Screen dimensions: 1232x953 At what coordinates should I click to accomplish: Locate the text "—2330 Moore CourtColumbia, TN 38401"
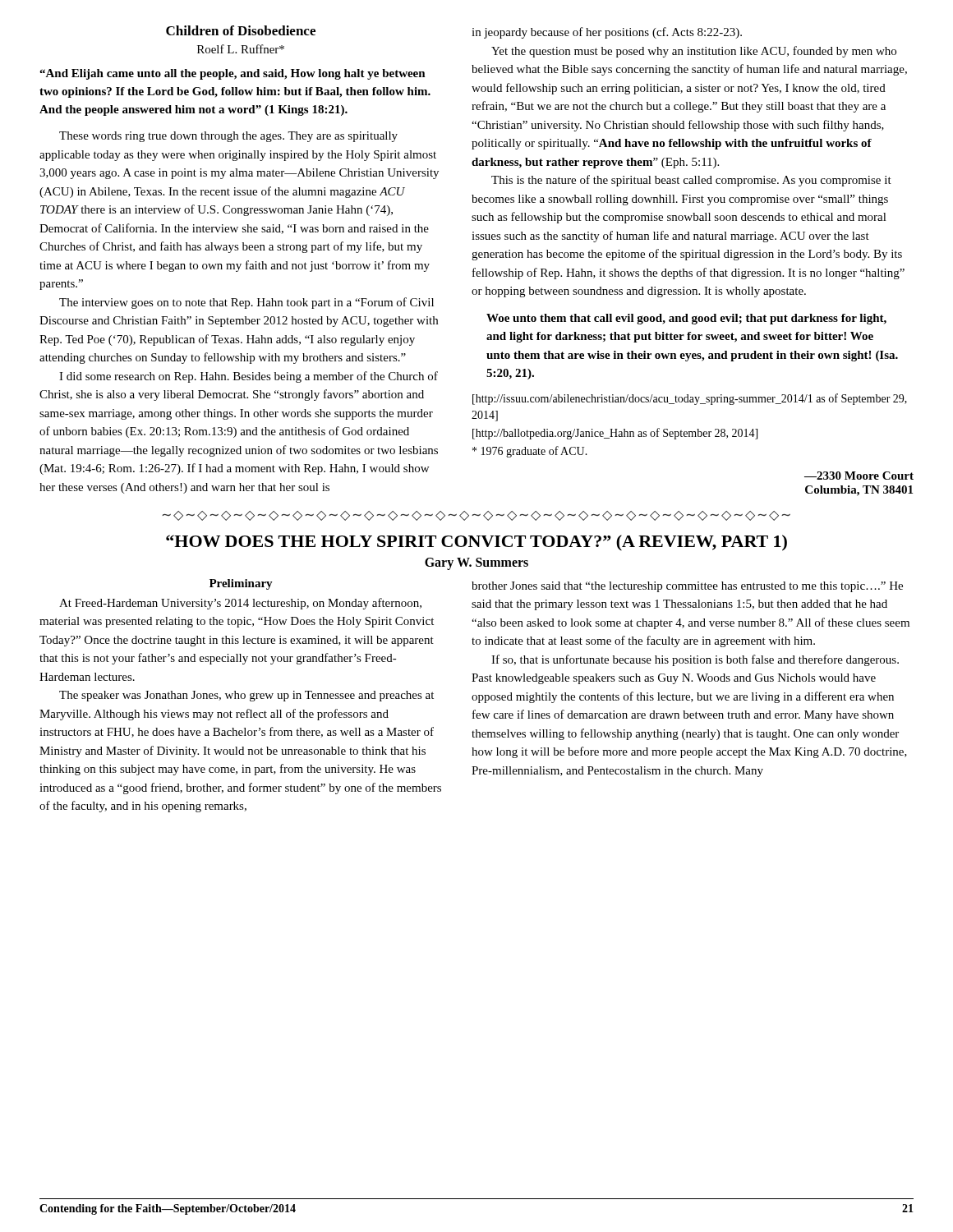coord(859,482)
